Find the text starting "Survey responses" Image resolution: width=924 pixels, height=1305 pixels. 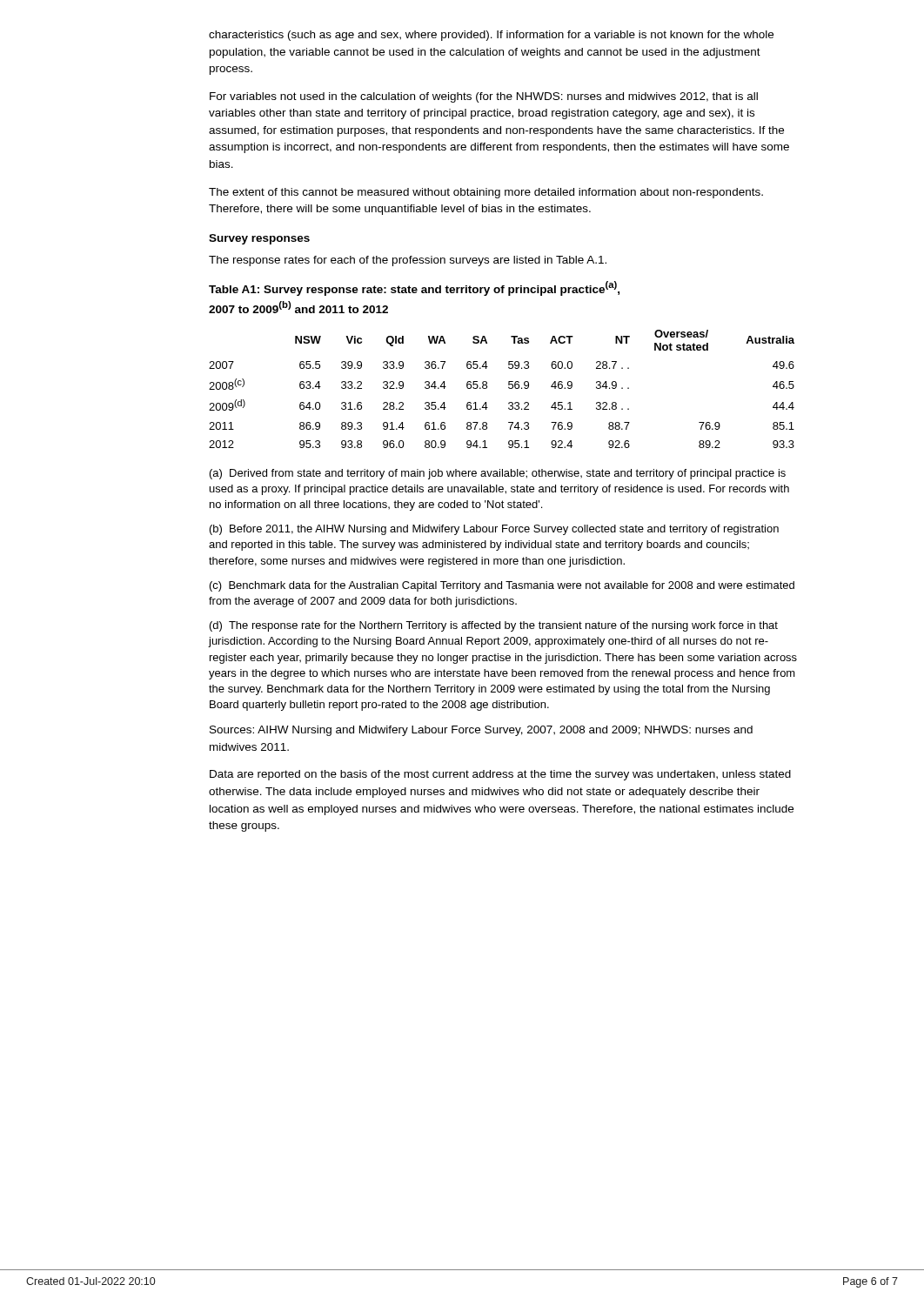[x=259, y=238]
